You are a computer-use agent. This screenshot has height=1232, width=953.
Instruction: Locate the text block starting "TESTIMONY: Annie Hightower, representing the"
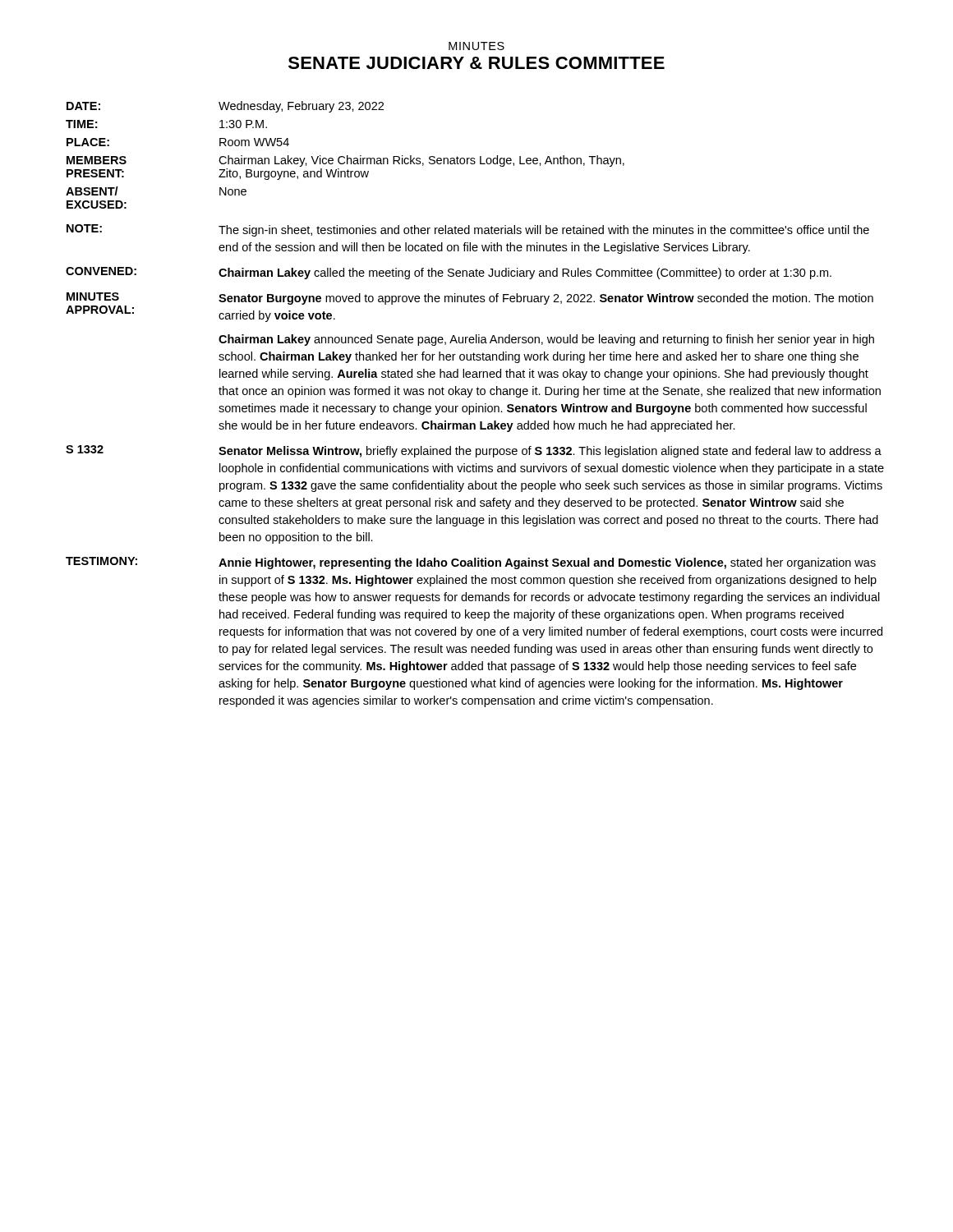coord(476,632)
